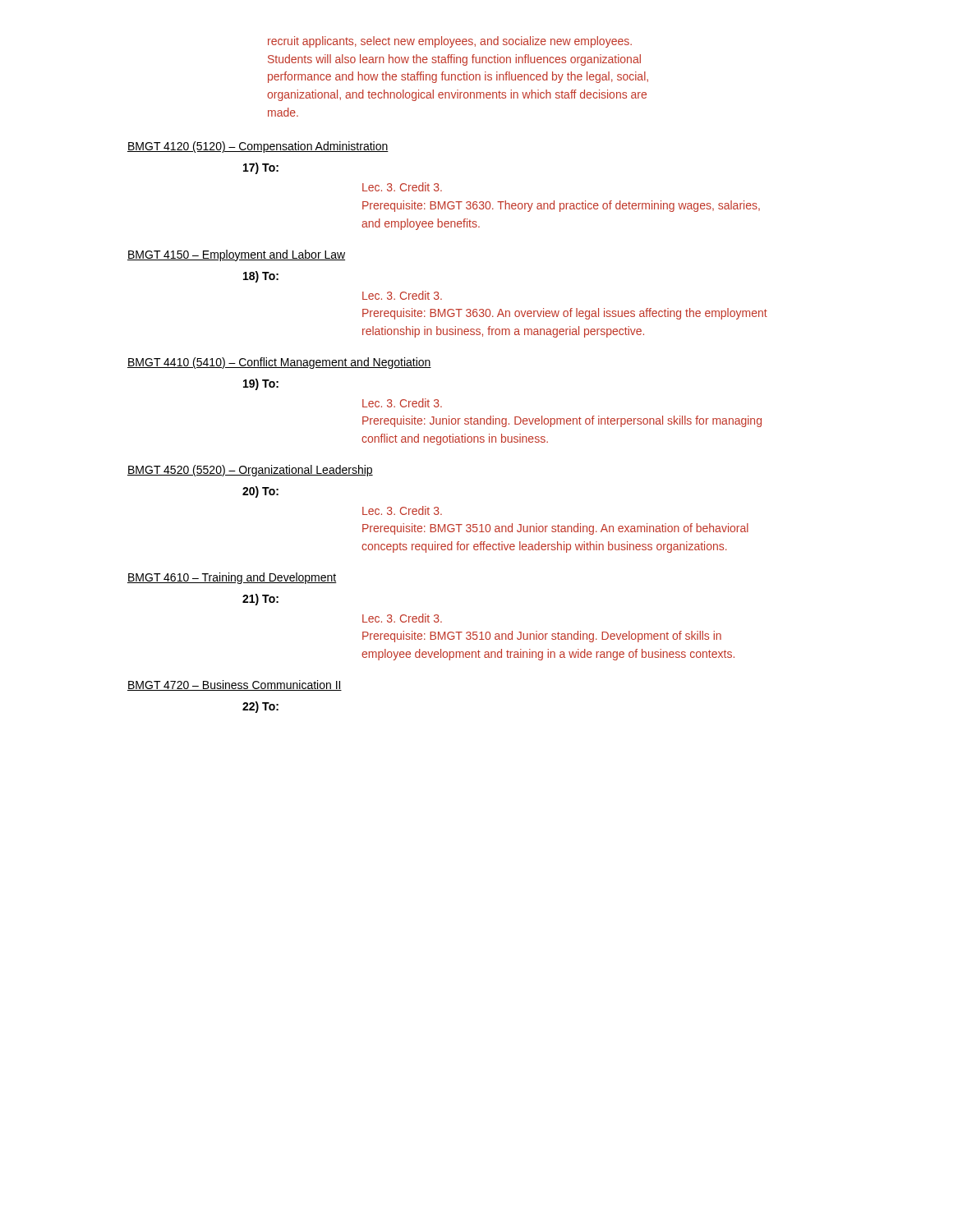Screen dimensions: 1232x953
Task: Locate the list item containing "17) To:"
Action: tap(261, 168)
